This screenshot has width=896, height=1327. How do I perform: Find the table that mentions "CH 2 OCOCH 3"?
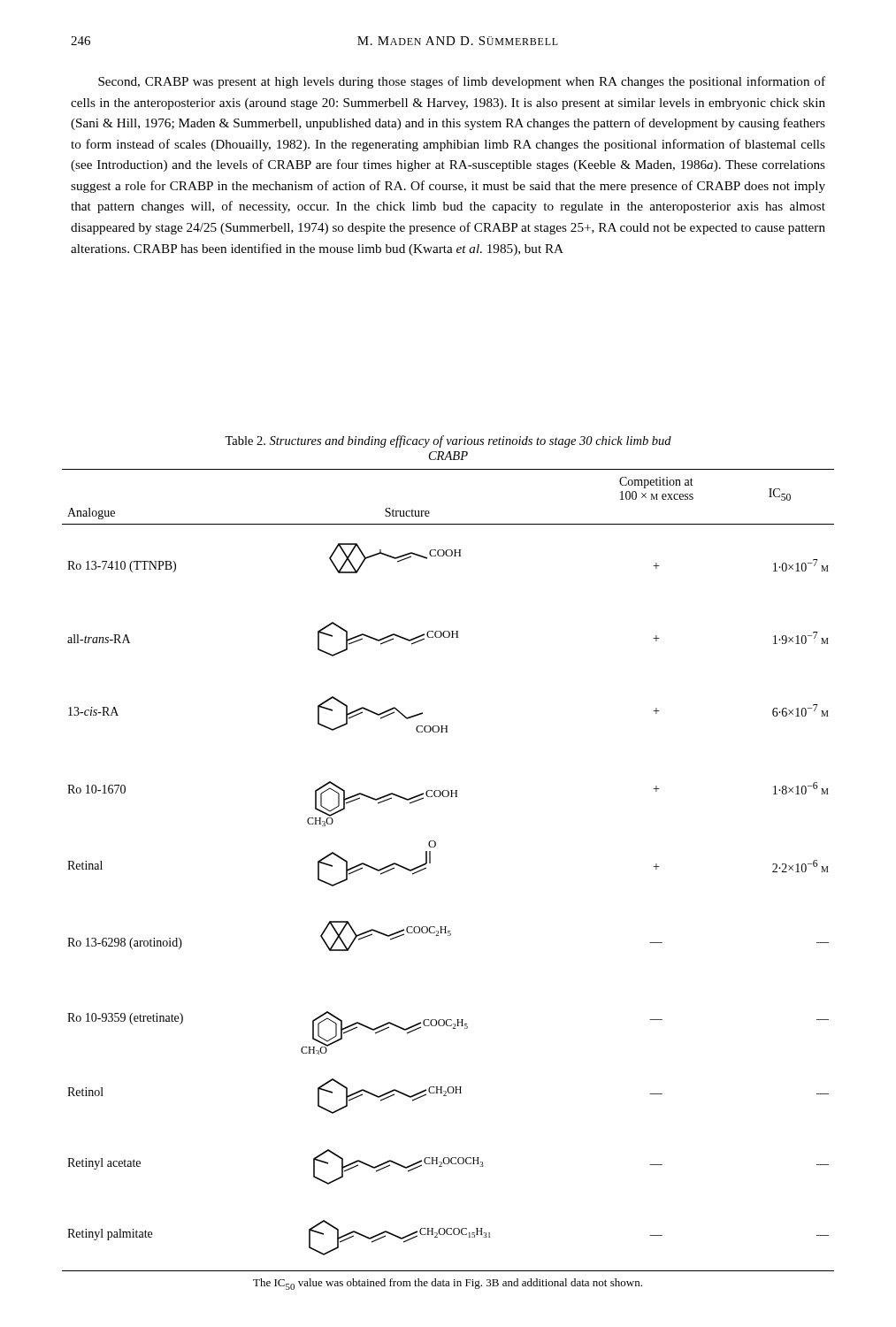click(448, 883)
